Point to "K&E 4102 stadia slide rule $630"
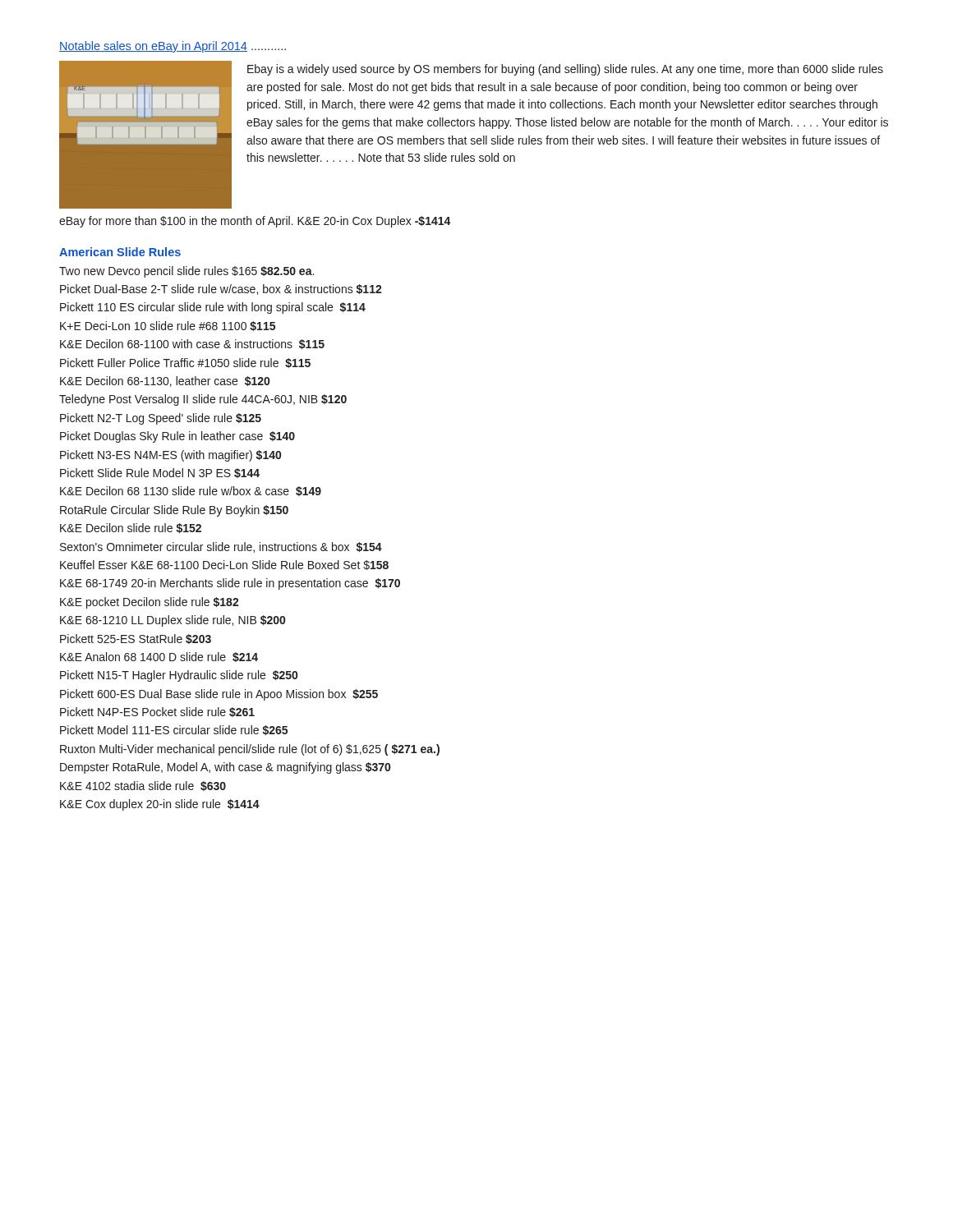This screenshot has width=953, height=1232. click(143, 786)
